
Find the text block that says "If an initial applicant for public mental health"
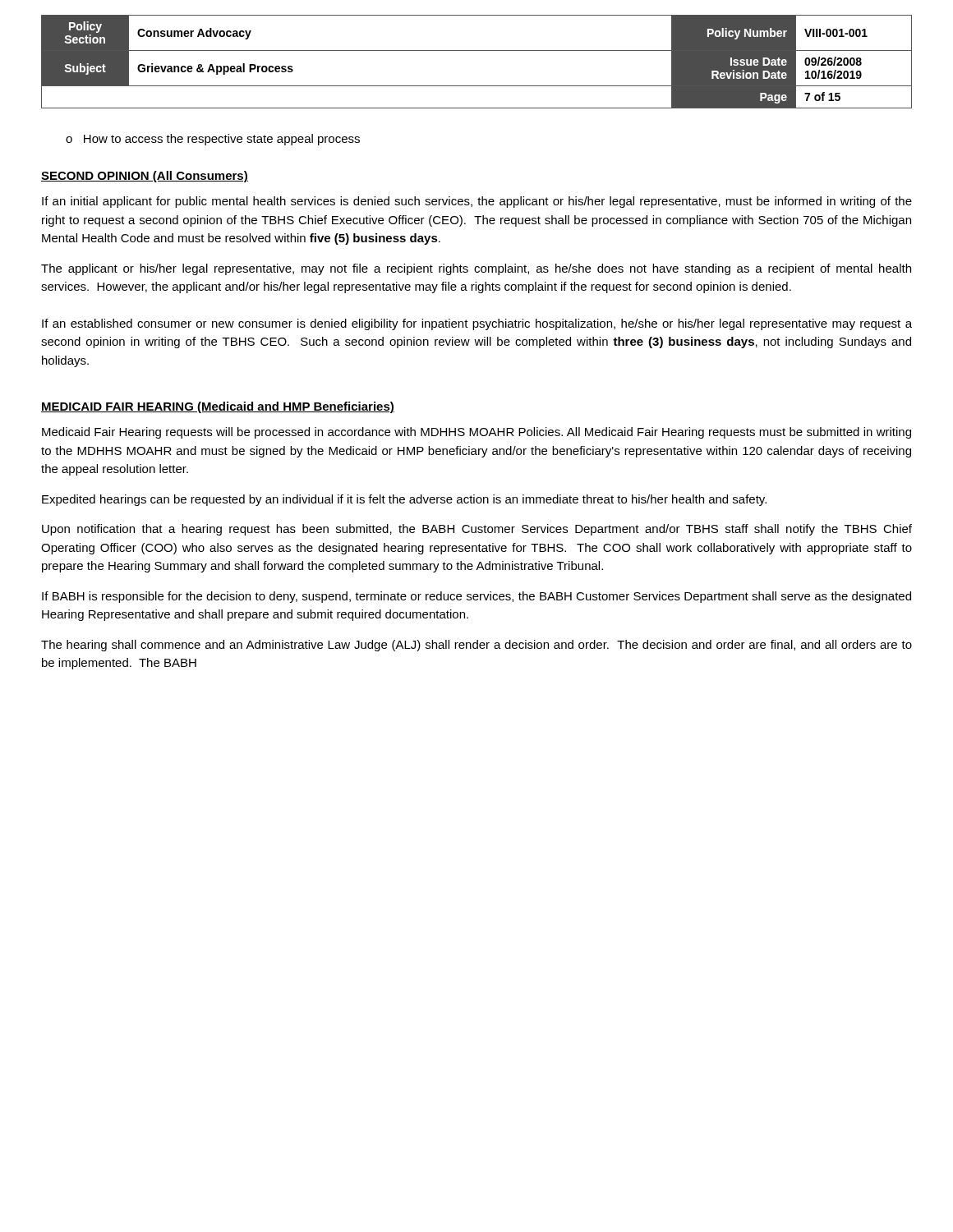(x=476, y=219)
